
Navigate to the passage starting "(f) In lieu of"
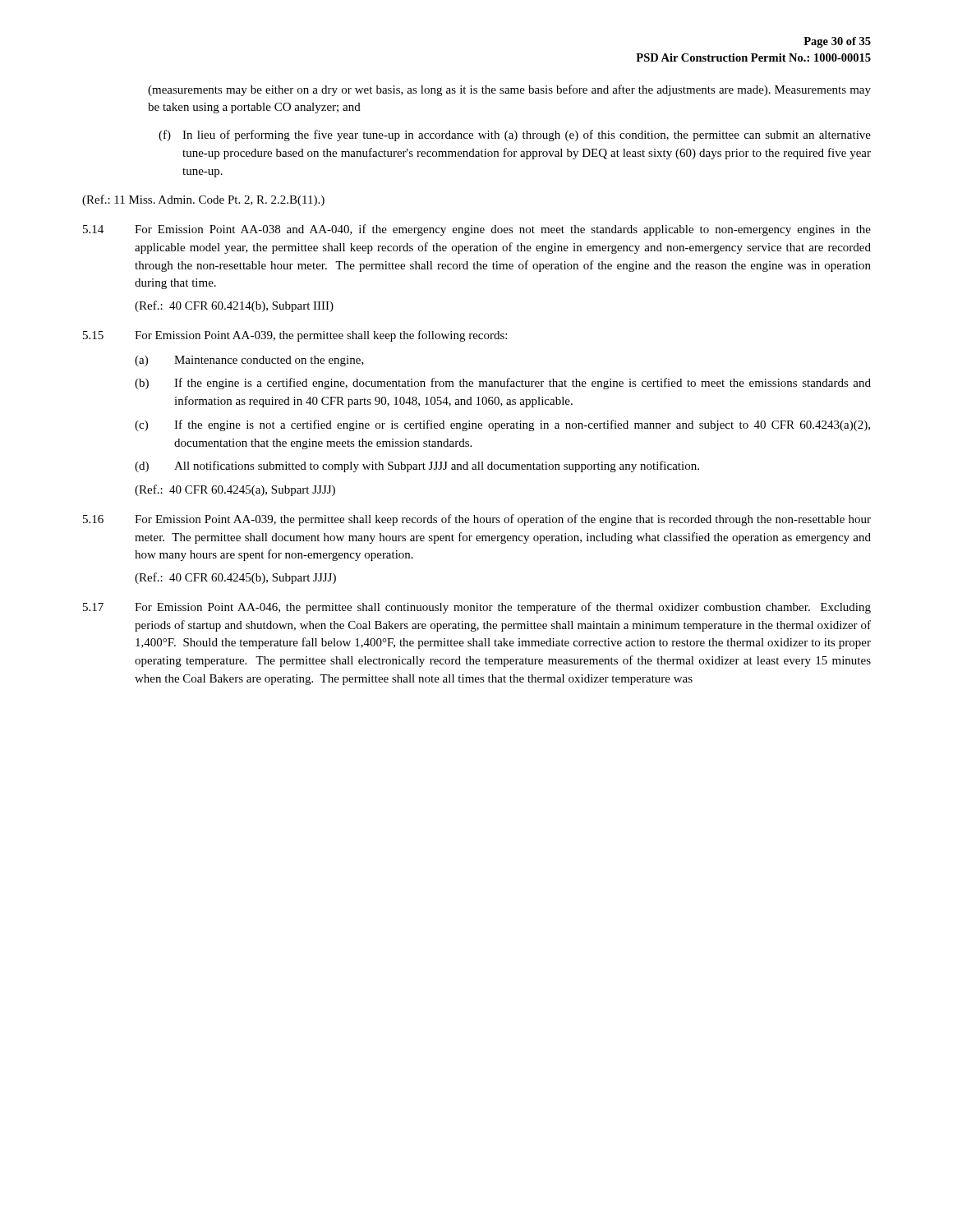pos(501,153)
